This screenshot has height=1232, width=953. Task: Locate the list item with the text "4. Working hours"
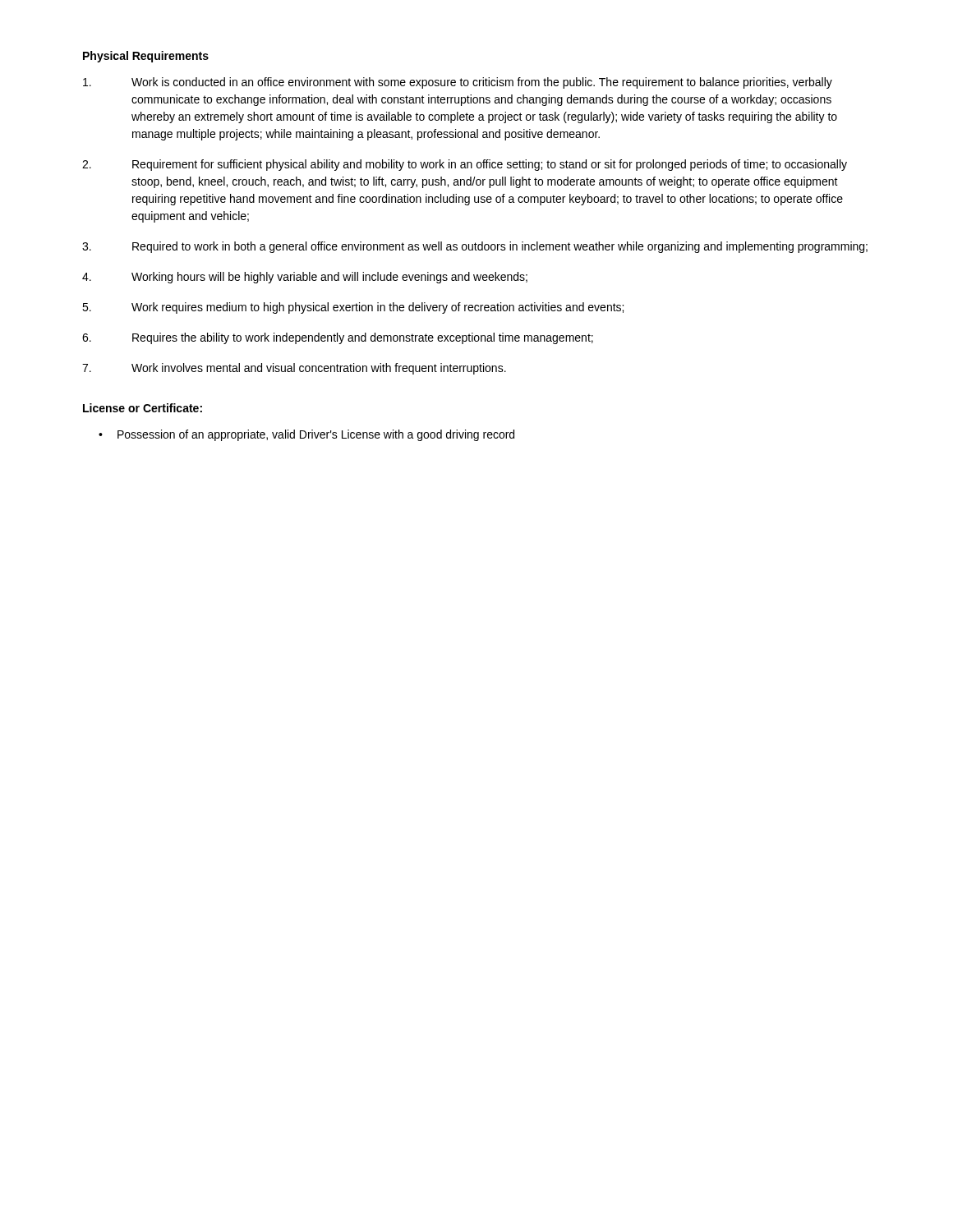pyautogui.click(x=305, y=277)
